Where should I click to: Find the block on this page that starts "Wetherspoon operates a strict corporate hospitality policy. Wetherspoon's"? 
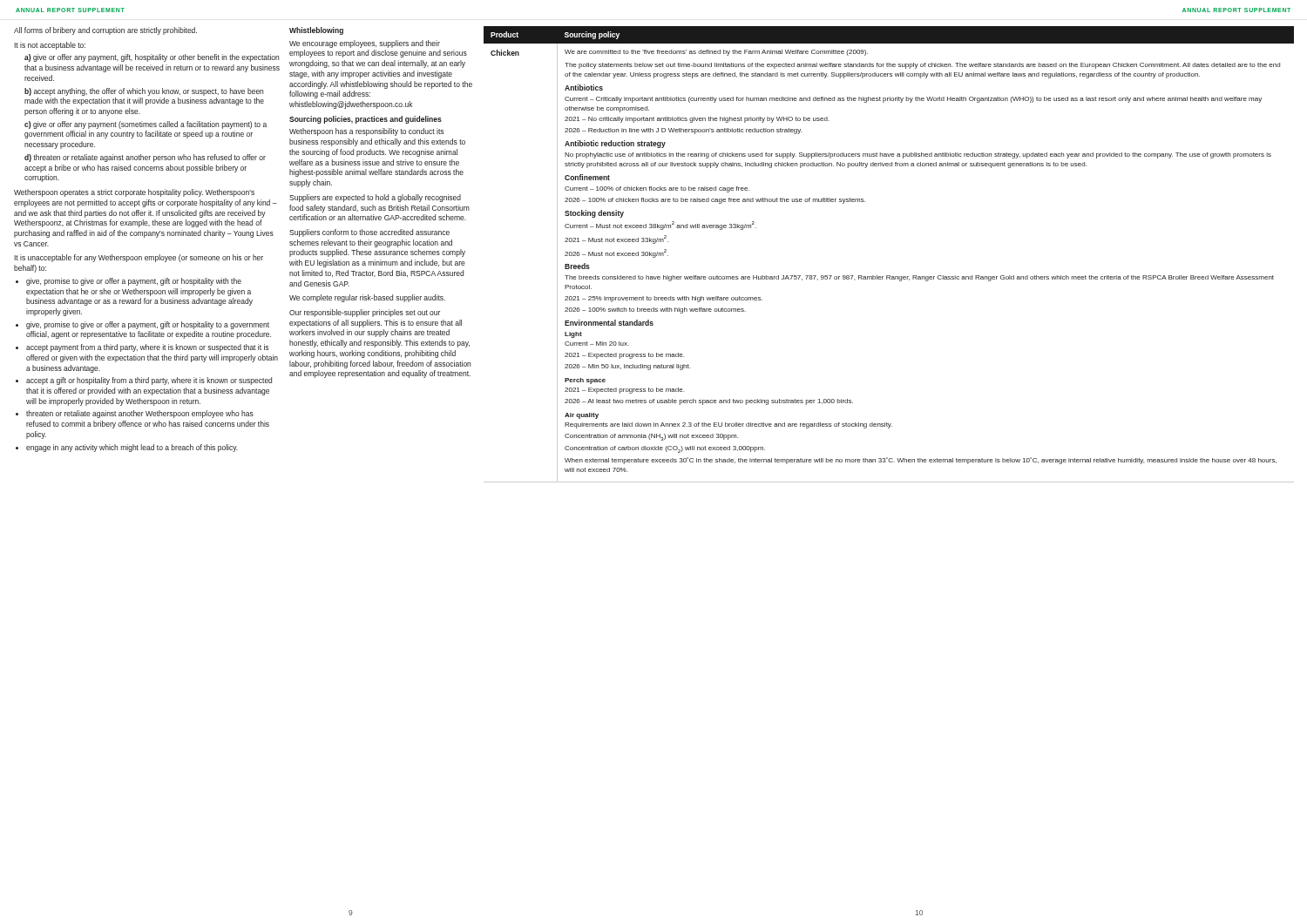coord(145,218)
